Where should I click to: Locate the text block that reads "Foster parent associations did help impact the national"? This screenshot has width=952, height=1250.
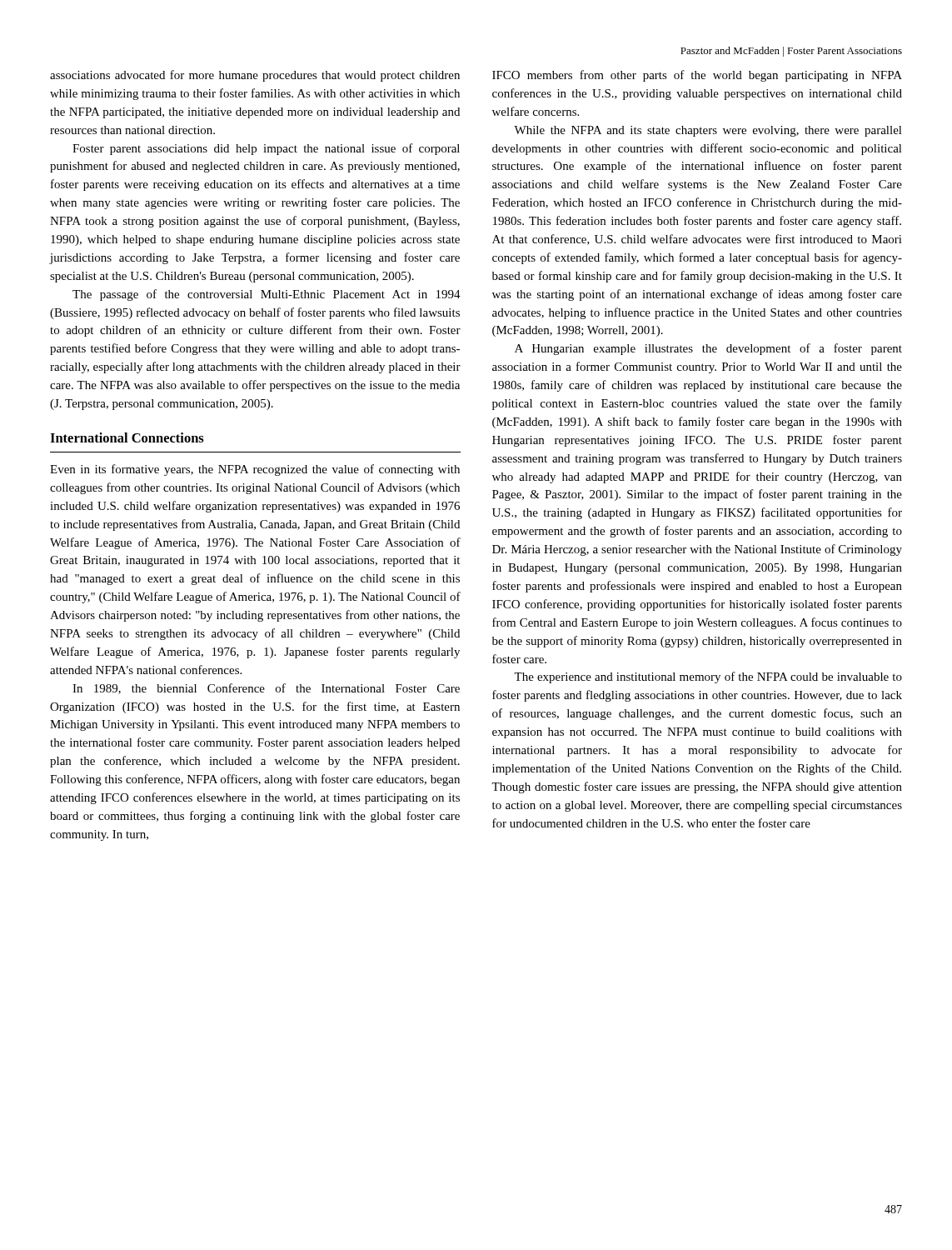tap(255, 212)
